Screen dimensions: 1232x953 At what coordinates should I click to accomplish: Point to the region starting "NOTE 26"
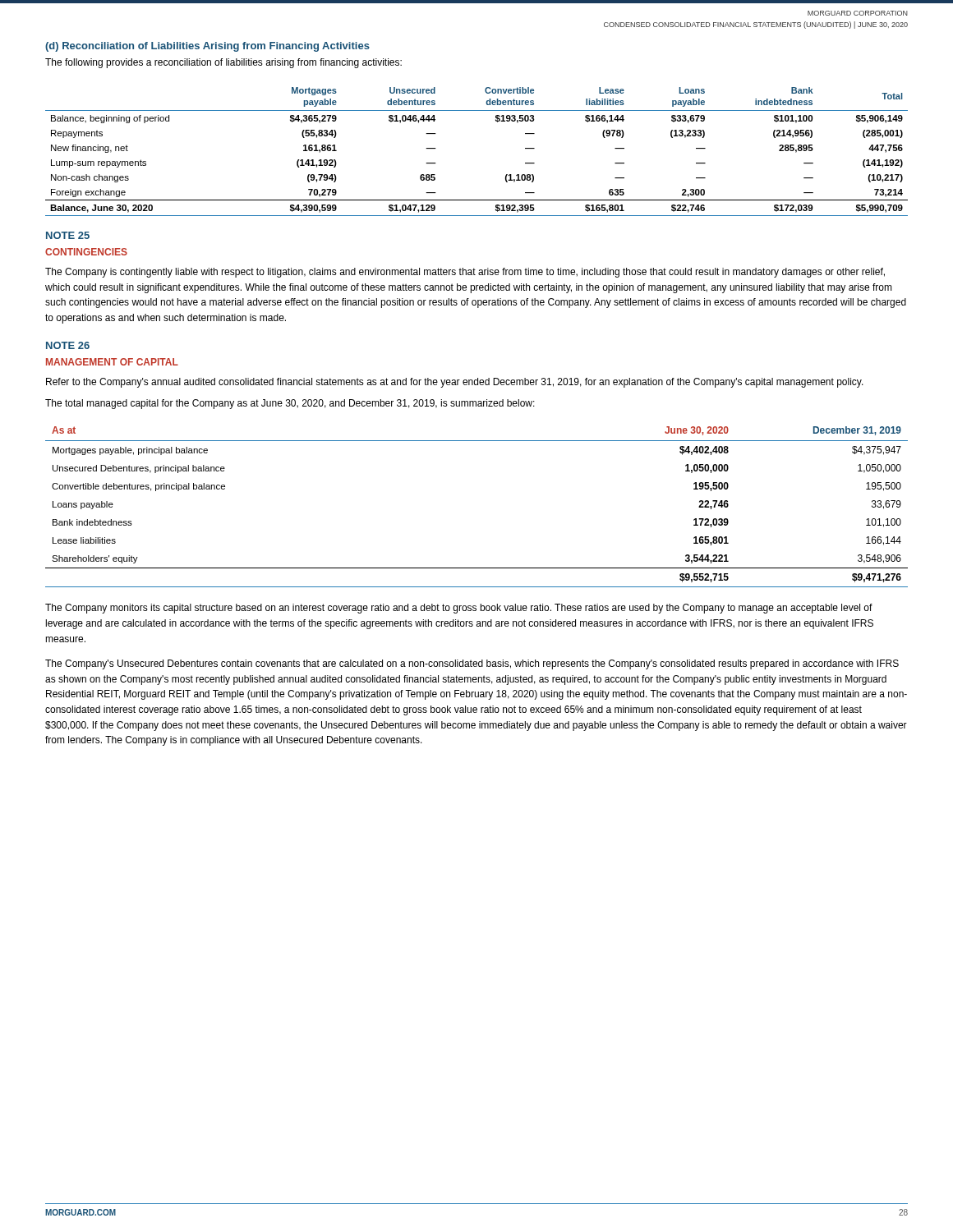[67, 345]
